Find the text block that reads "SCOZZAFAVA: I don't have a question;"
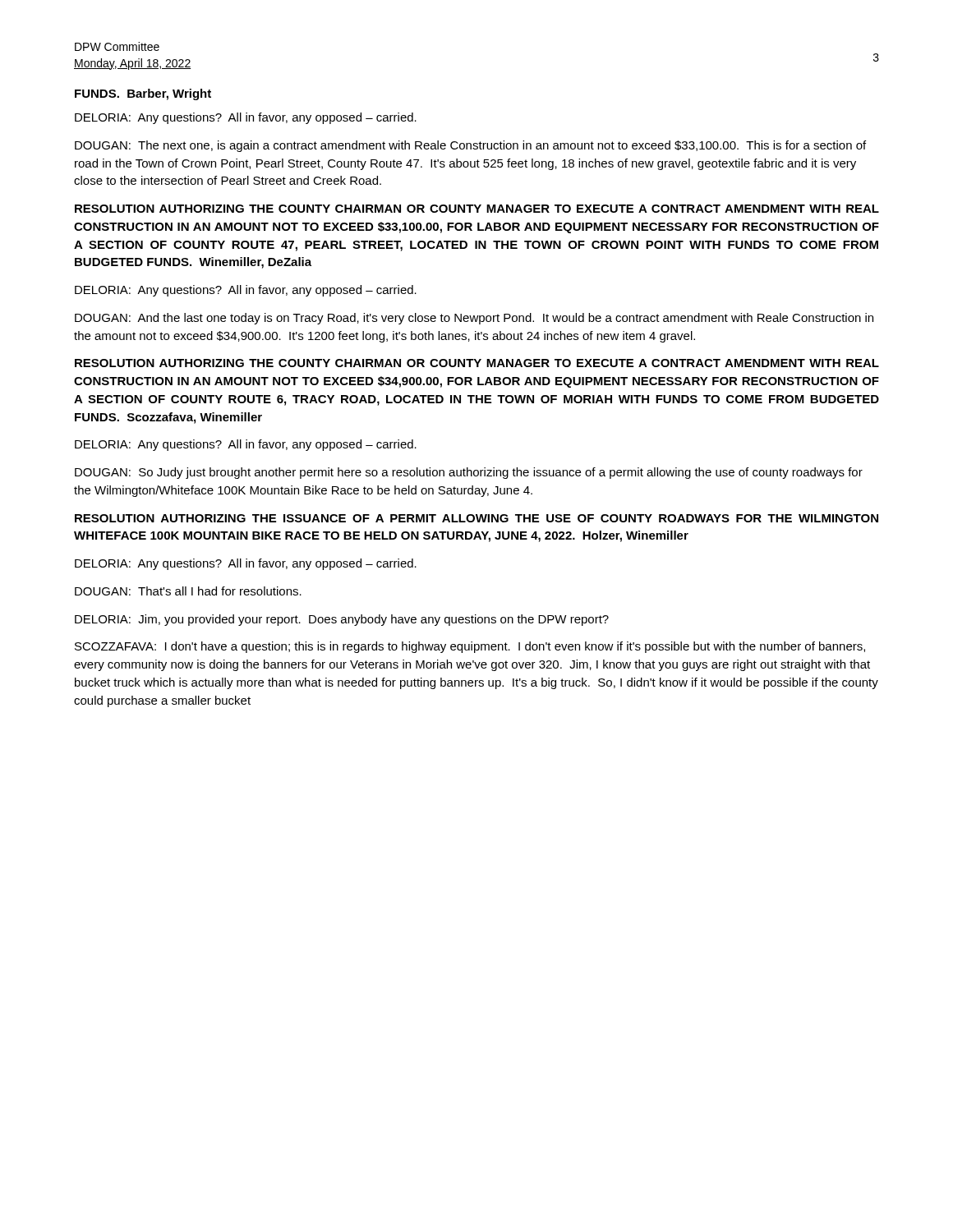Screen dimensions: 1232x953 [476, 673]
